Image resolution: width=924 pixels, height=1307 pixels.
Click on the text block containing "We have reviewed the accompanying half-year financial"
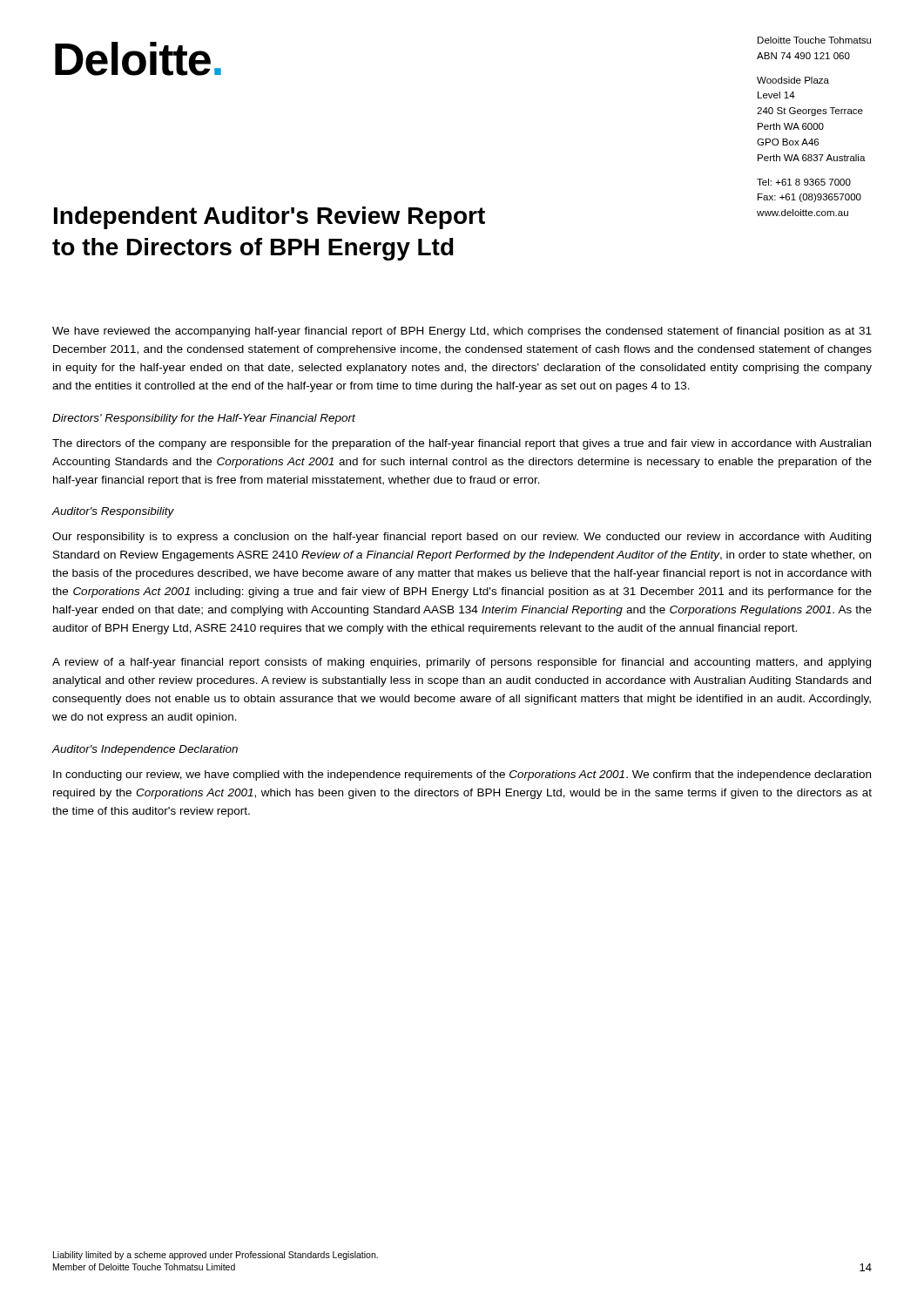click(x=462, y=358)
